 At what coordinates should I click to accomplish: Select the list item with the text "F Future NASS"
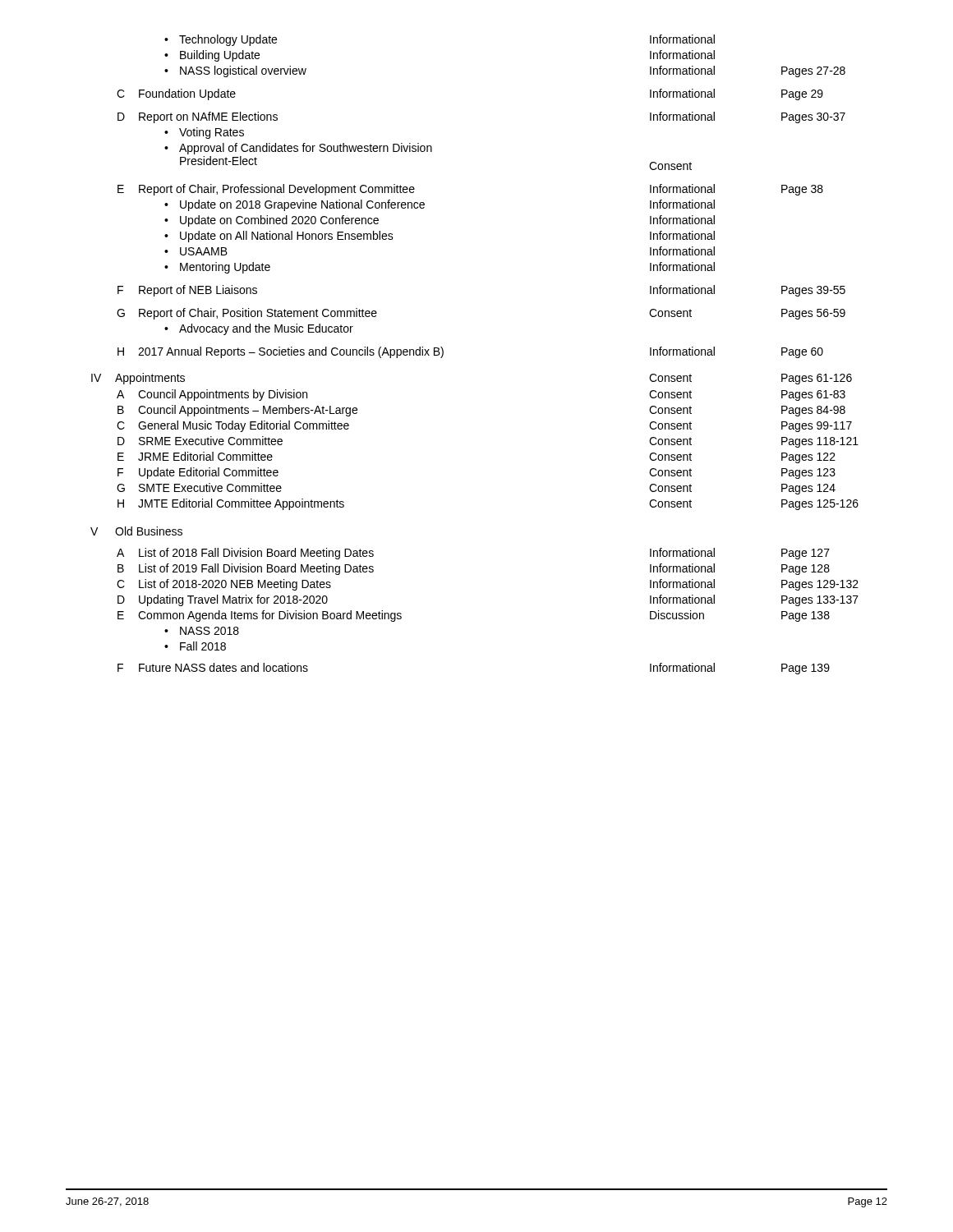click(223, 668)
